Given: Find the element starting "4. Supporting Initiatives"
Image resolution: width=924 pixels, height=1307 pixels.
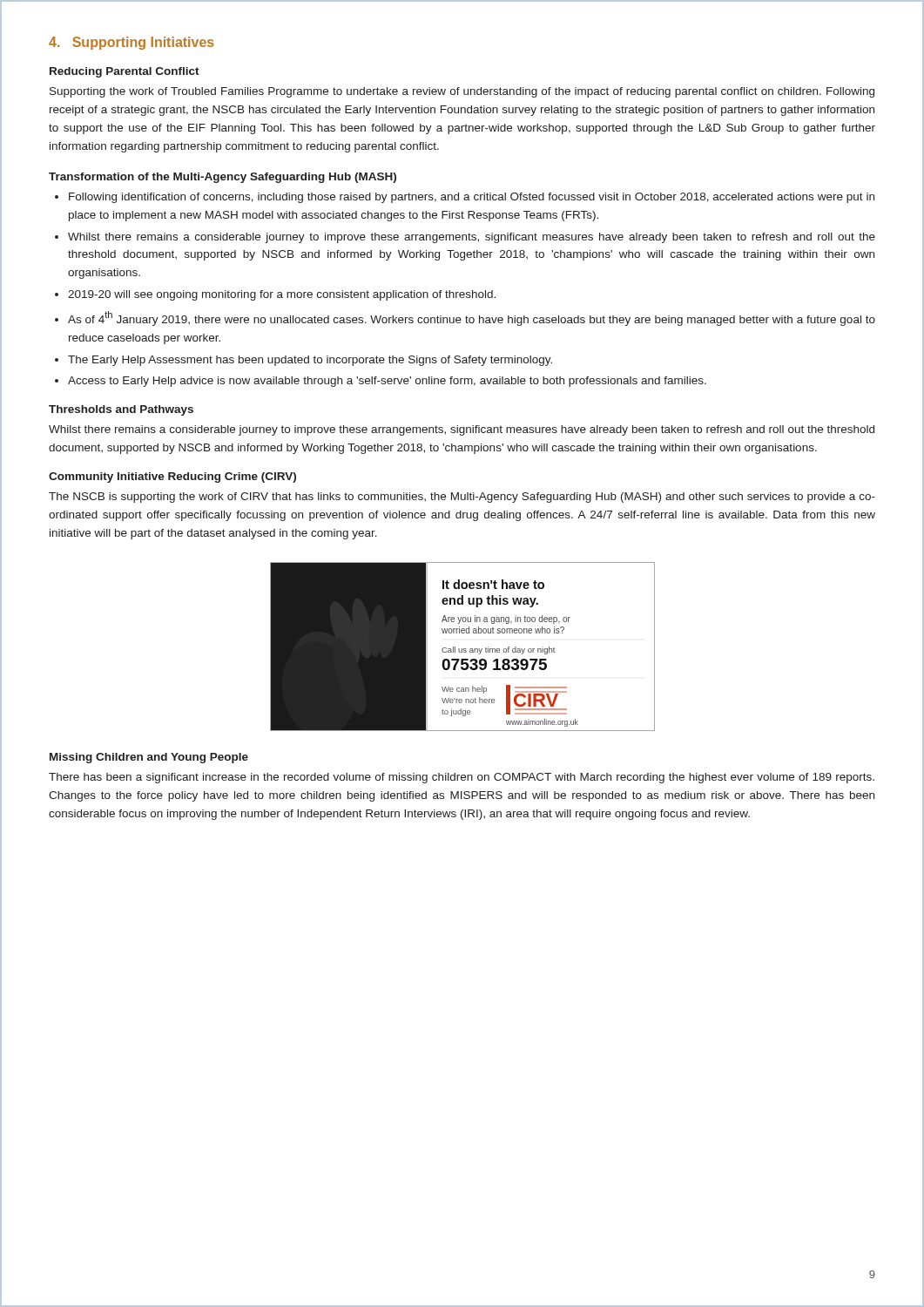Looking at the screenshot, I should tap(132, 42).
